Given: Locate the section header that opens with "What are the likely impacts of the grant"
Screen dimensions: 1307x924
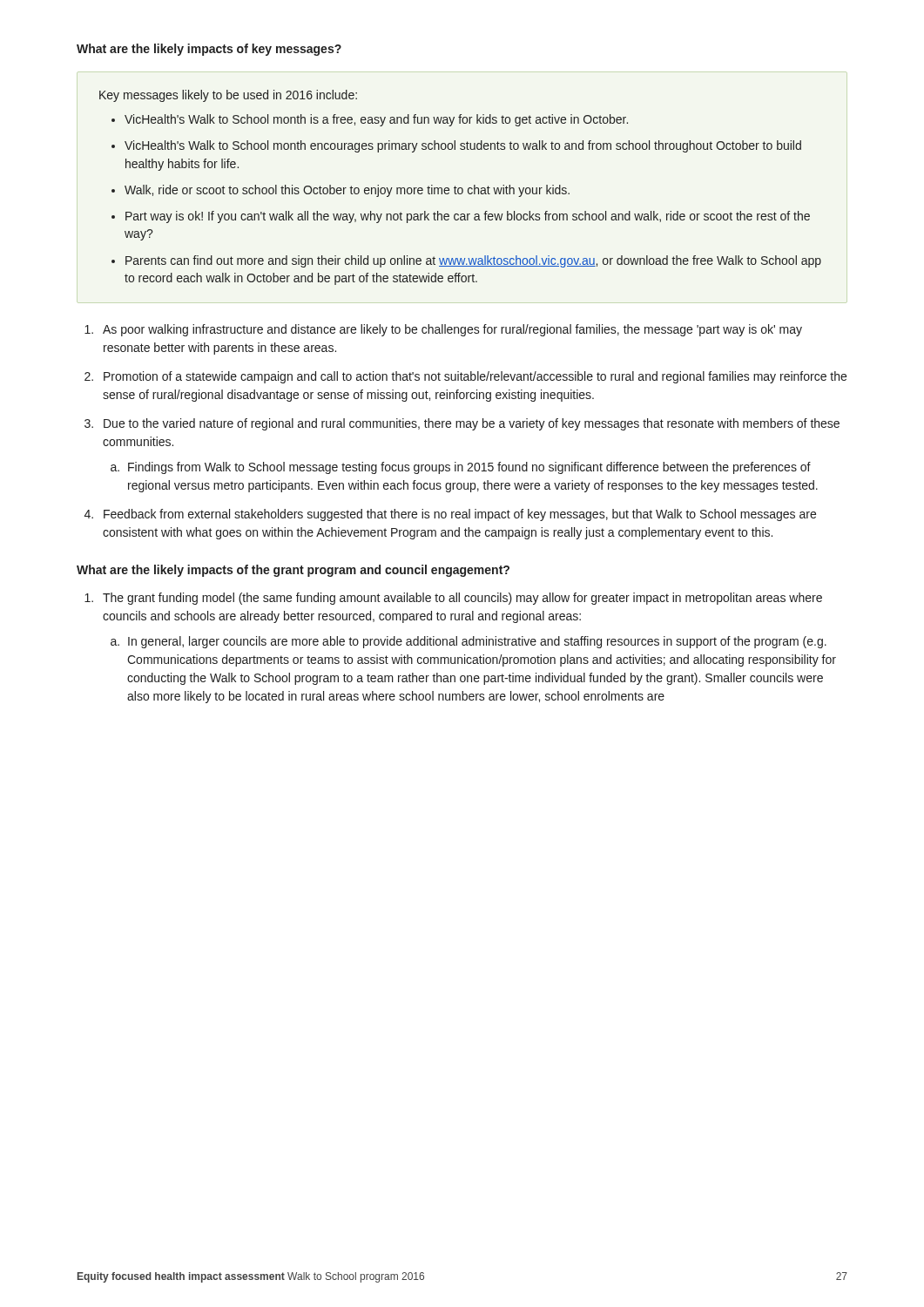Looking at the screenshot, I should pos(293,570).
